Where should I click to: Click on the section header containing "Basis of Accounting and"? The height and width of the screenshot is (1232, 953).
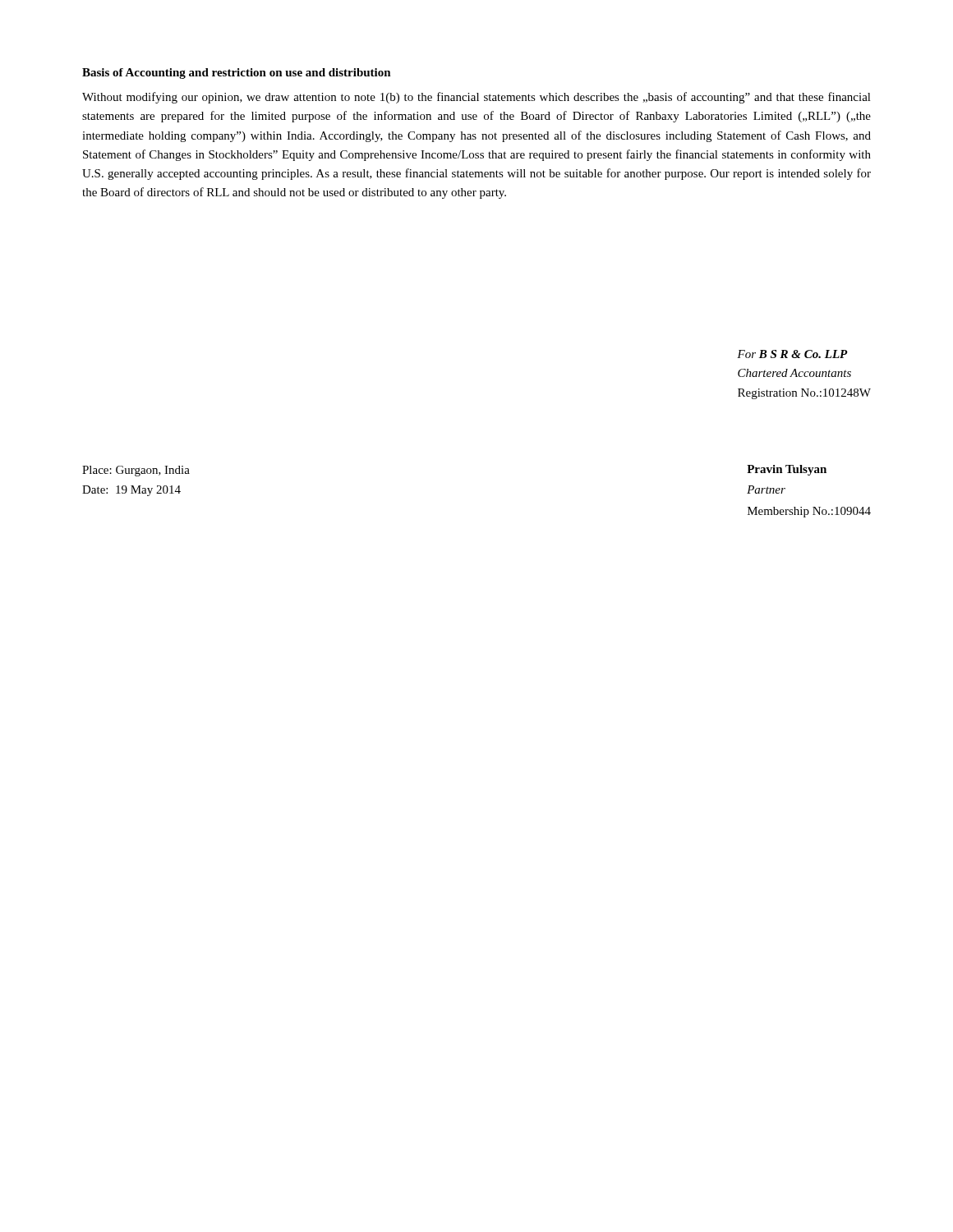[x=236, y=72]
